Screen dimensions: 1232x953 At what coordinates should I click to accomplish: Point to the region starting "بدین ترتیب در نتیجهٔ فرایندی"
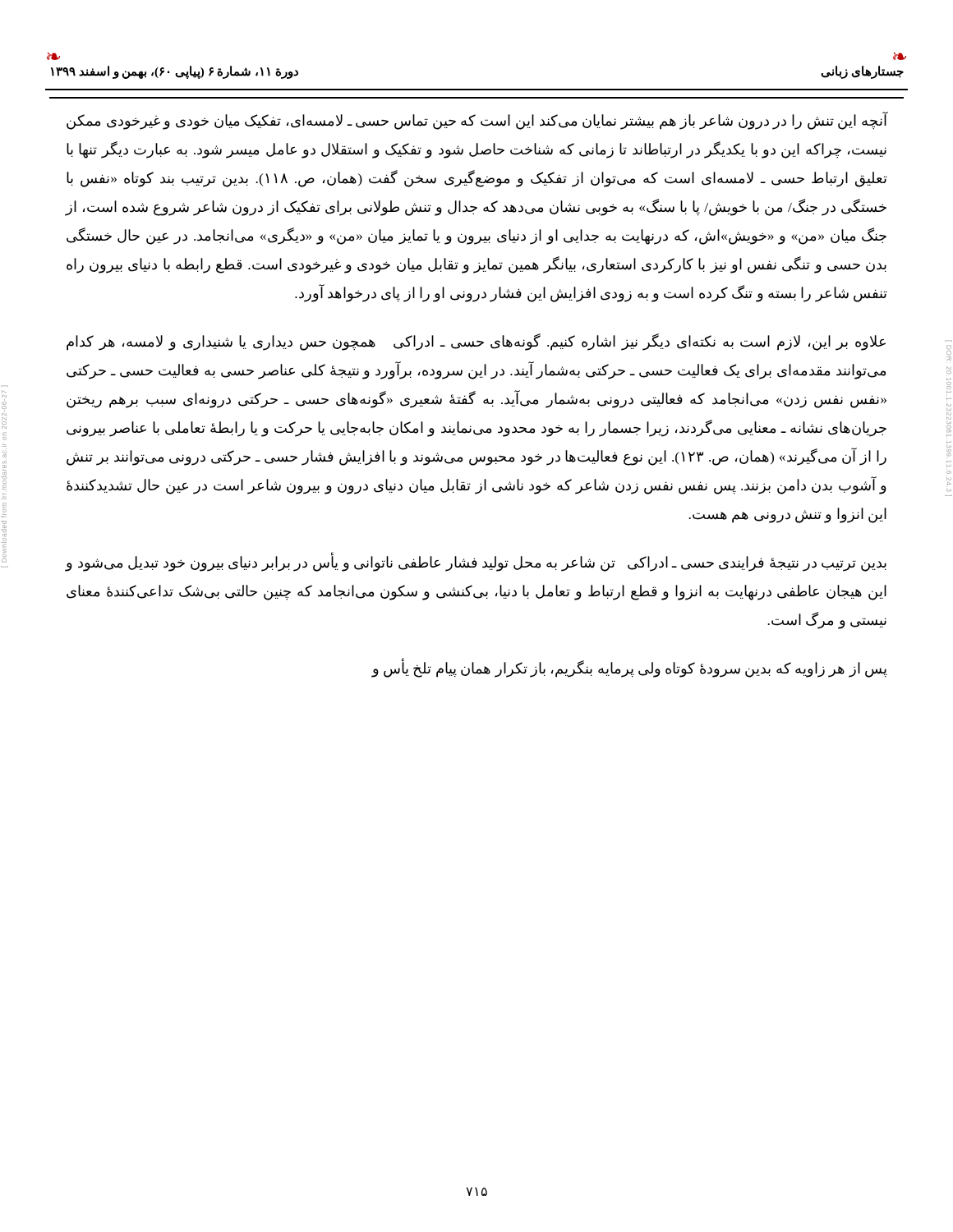point(476,591)
